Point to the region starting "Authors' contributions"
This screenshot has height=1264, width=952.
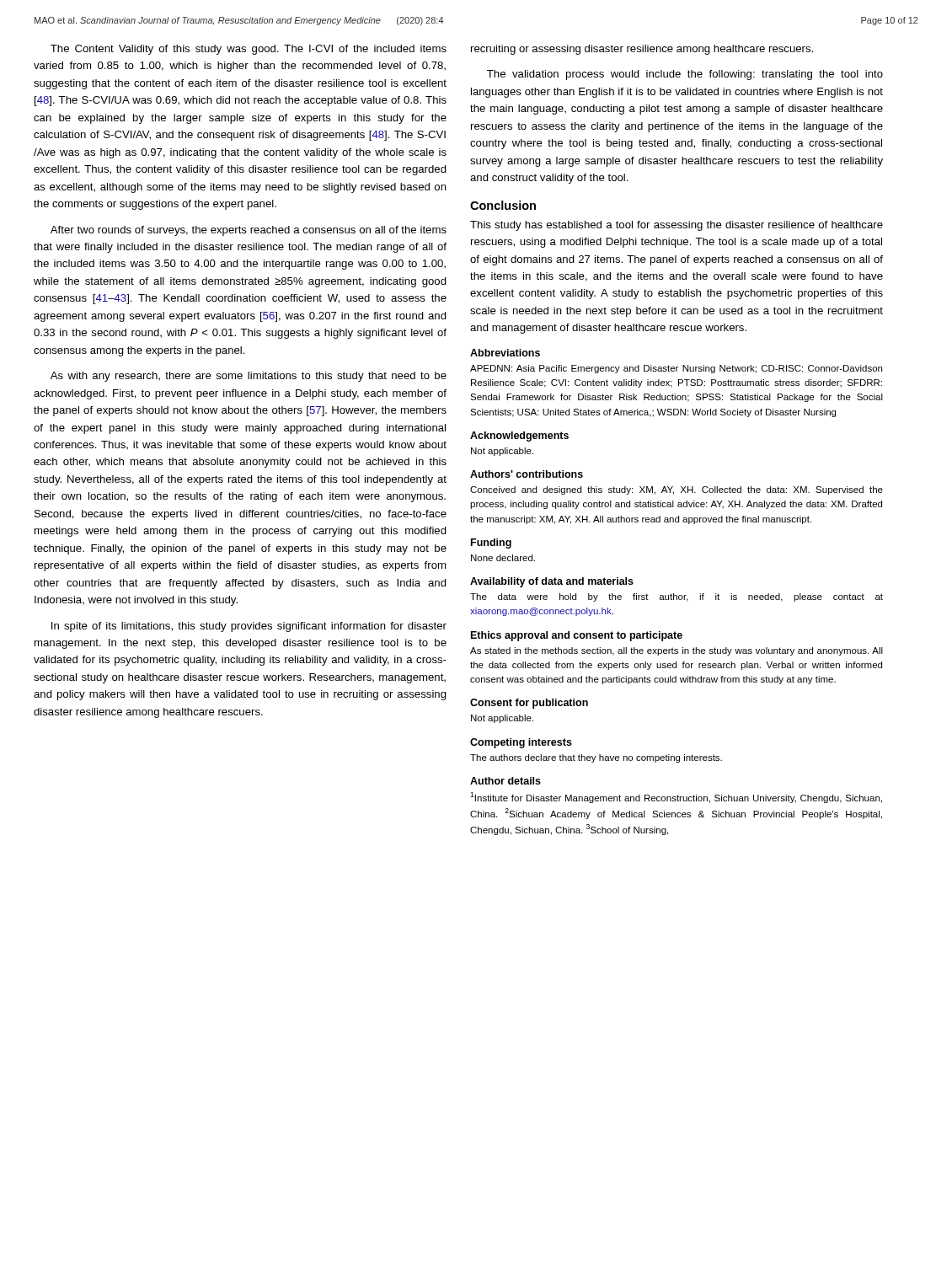point(527,474)
